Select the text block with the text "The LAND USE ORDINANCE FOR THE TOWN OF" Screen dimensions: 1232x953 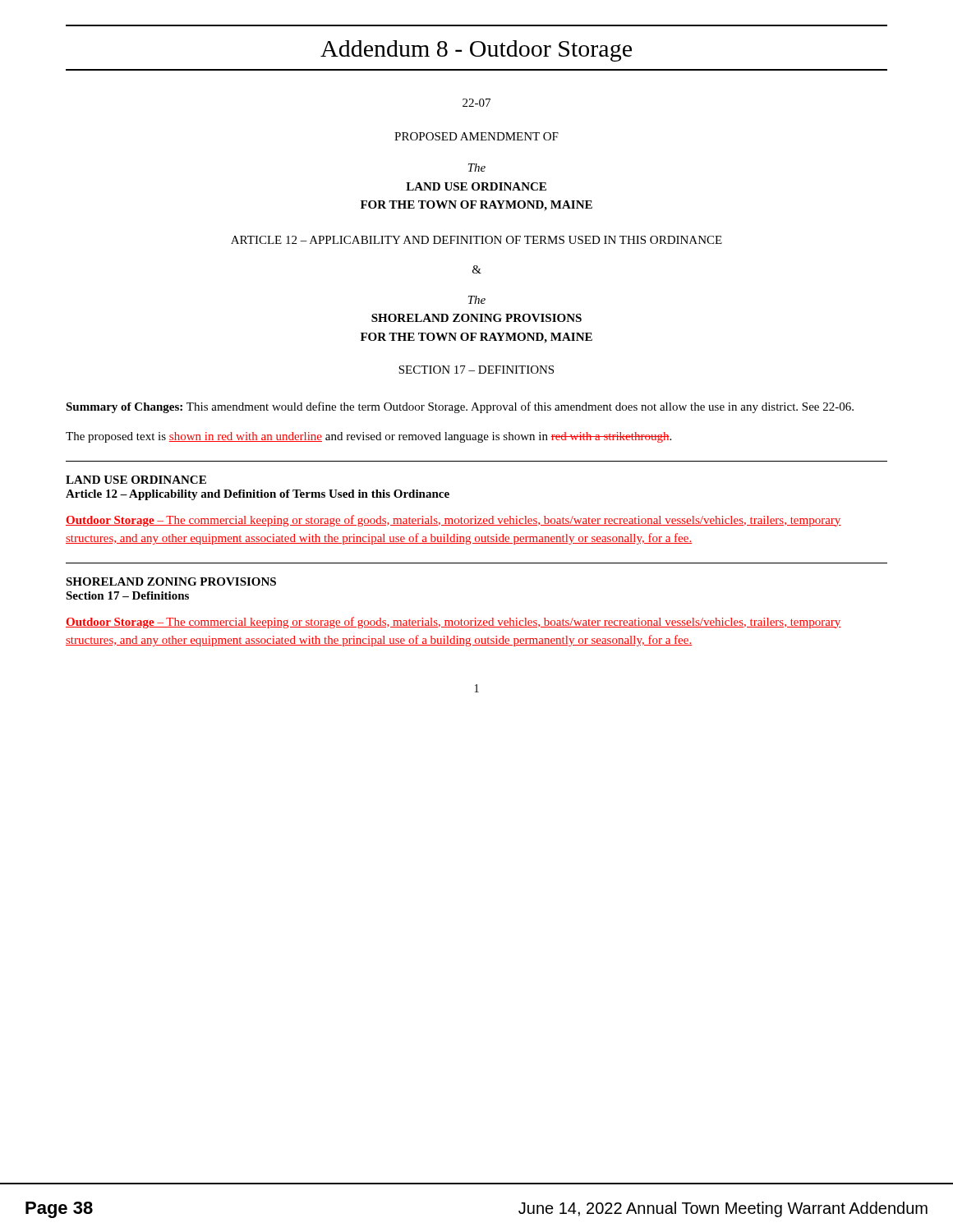476,186
